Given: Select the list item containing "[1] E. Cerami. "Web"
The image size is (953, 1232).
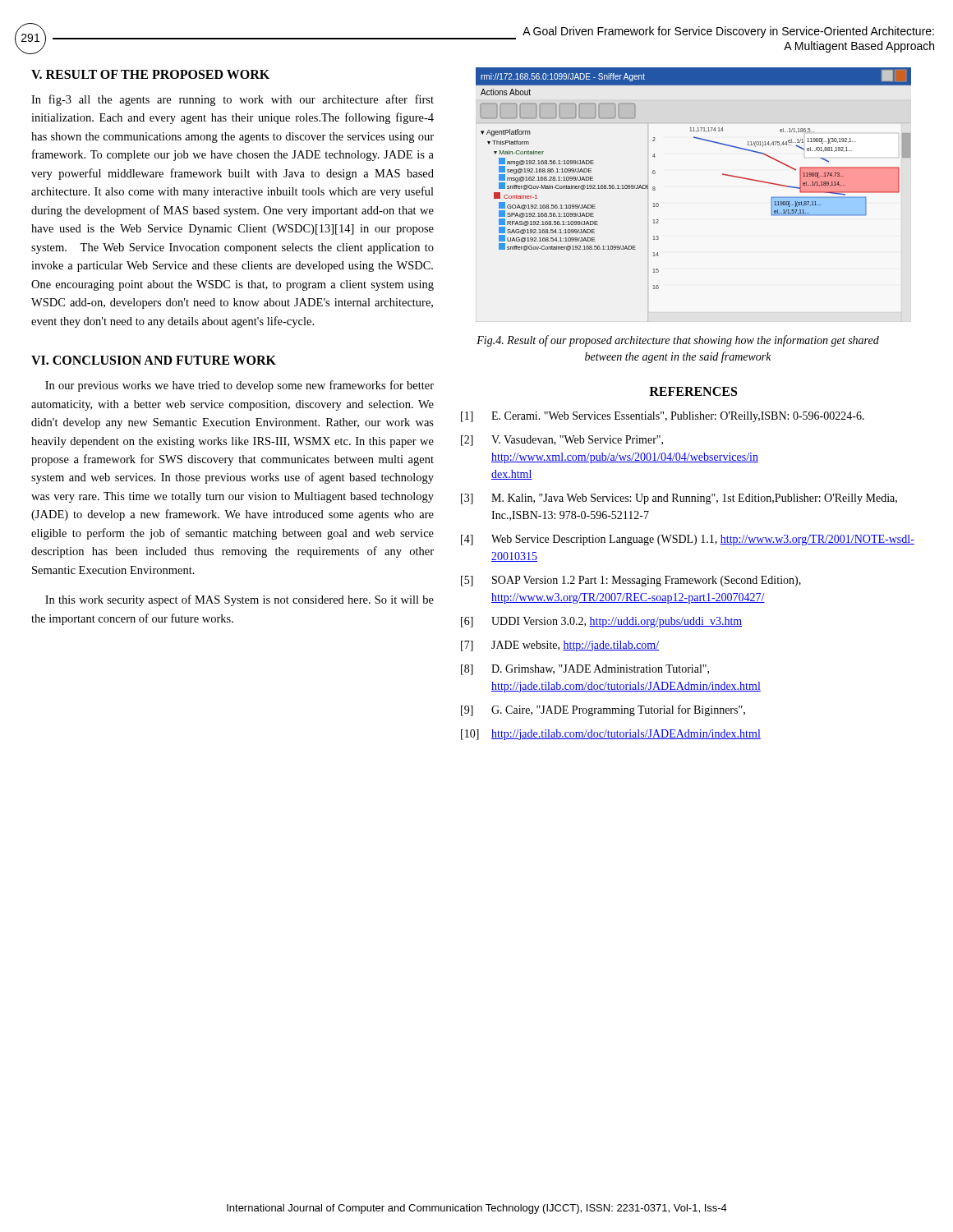Looking at the screenshot, I should [x=693, y=416].
